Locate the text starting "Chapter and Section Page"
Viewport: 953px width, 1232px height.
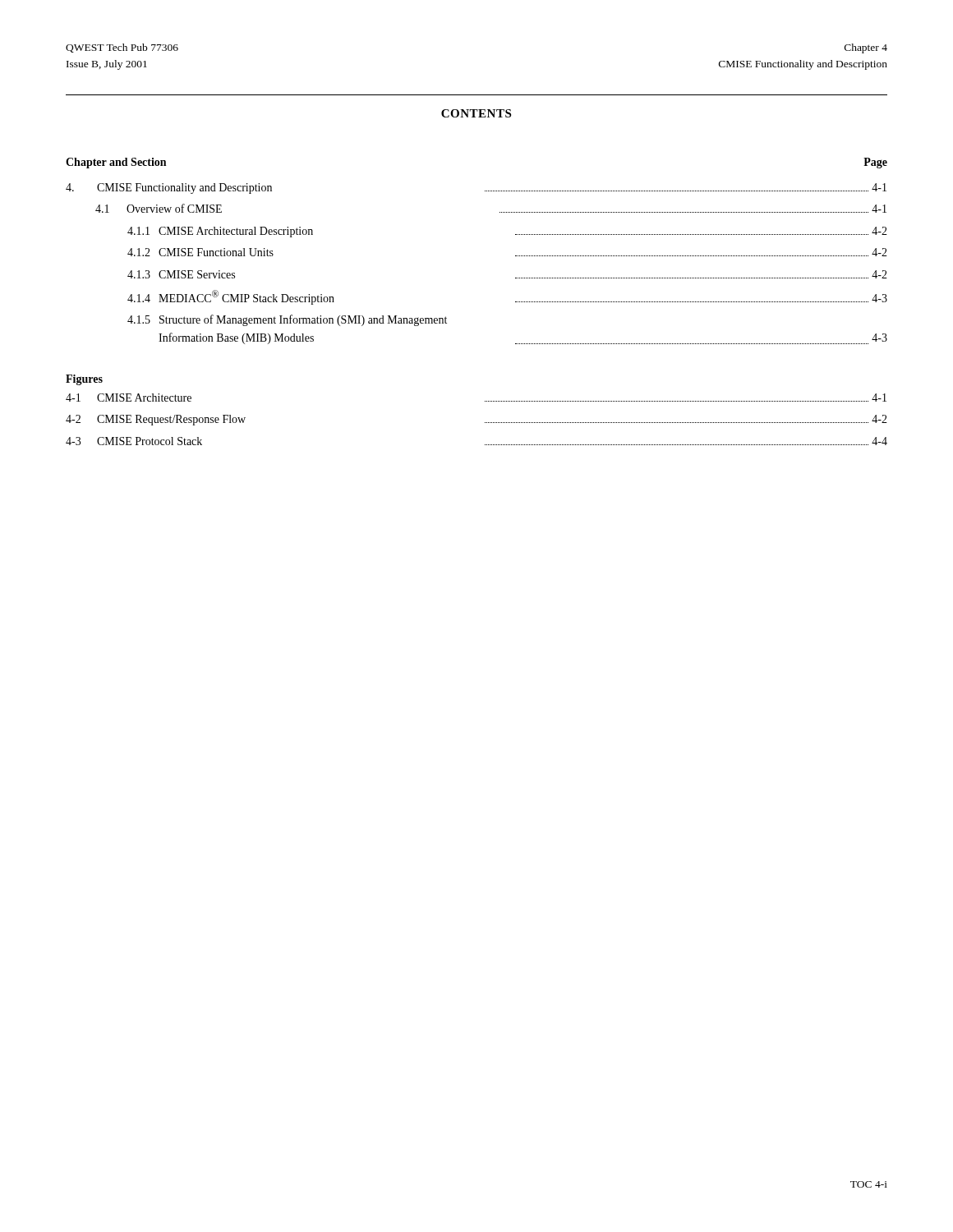coord(120,163)
